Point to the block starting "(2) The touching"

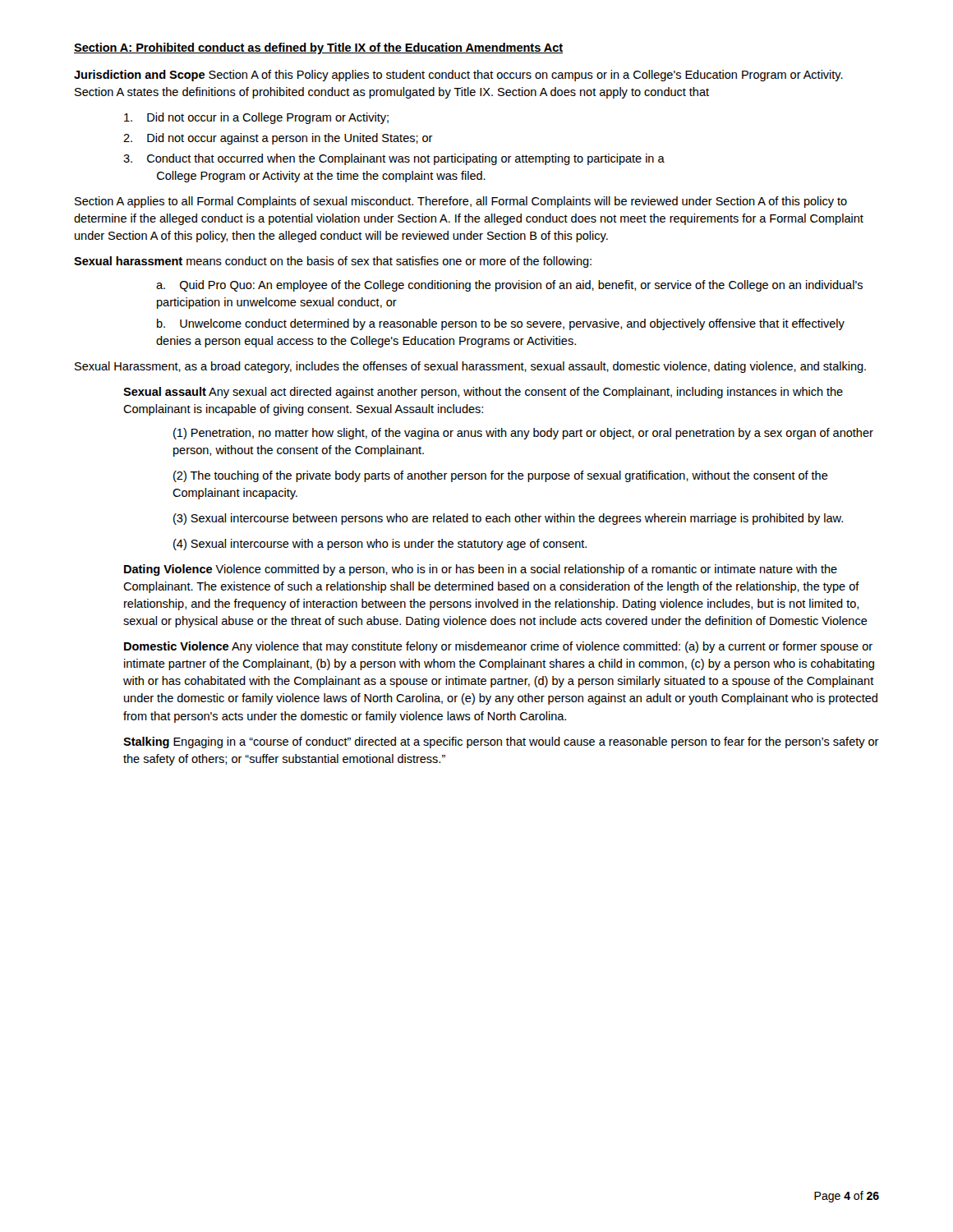pos(500,484)
